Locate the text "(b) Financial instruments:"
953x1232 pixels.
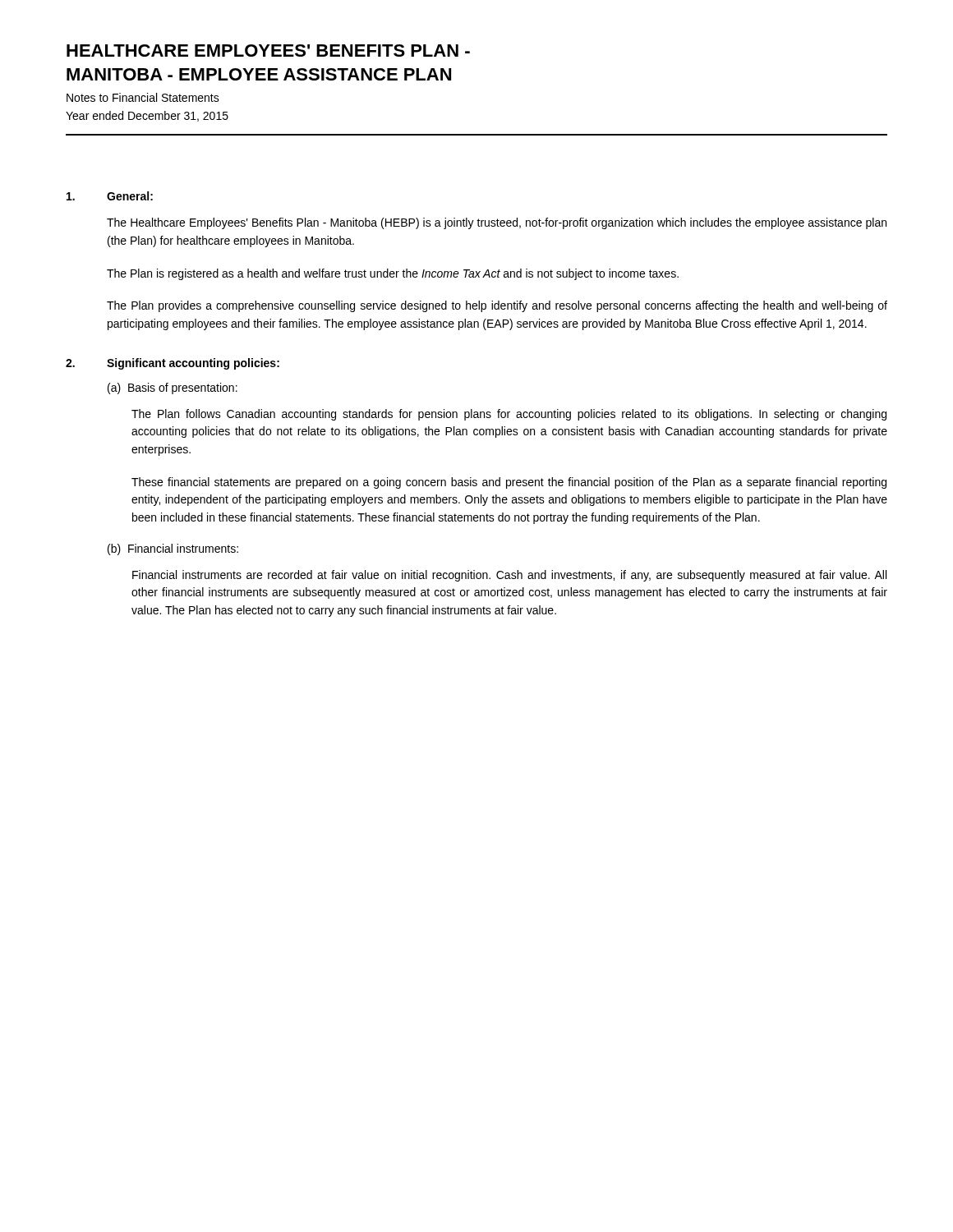(x=173, y=549)
